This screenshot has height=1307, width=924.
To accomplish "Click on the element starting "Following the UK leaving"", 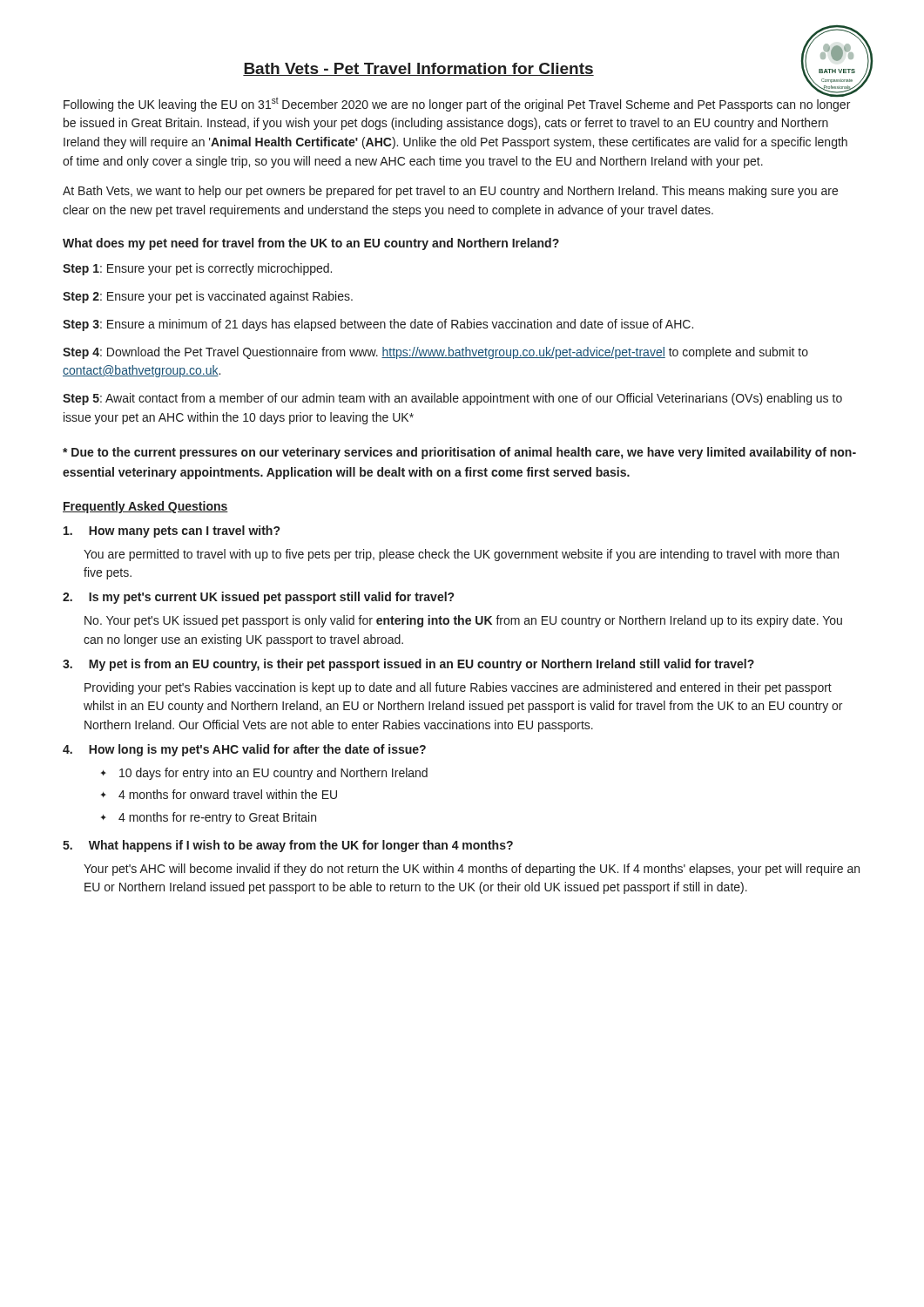I will point(462,133).
